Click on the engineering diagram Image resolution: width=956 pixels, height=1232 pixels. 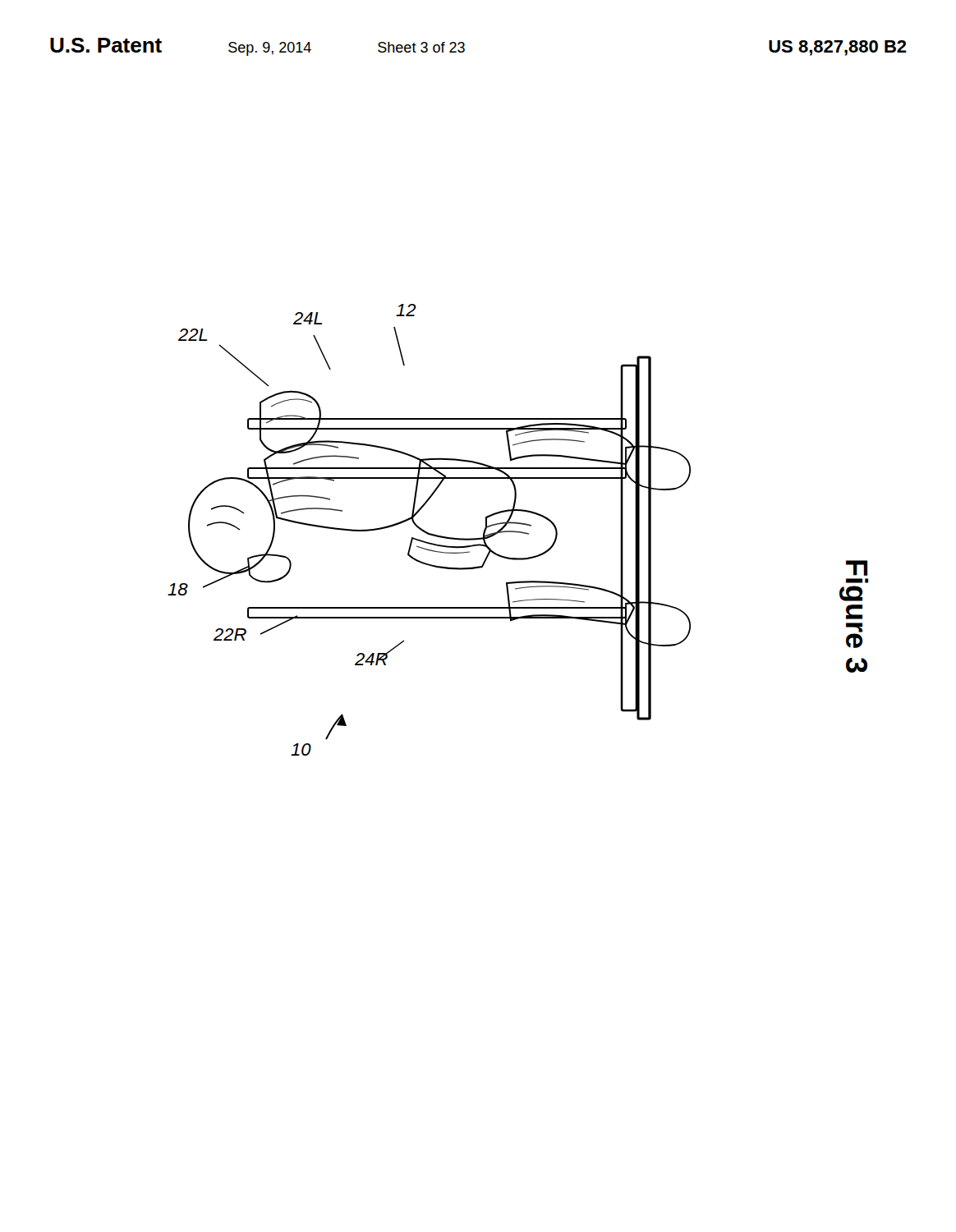point(453,600)
